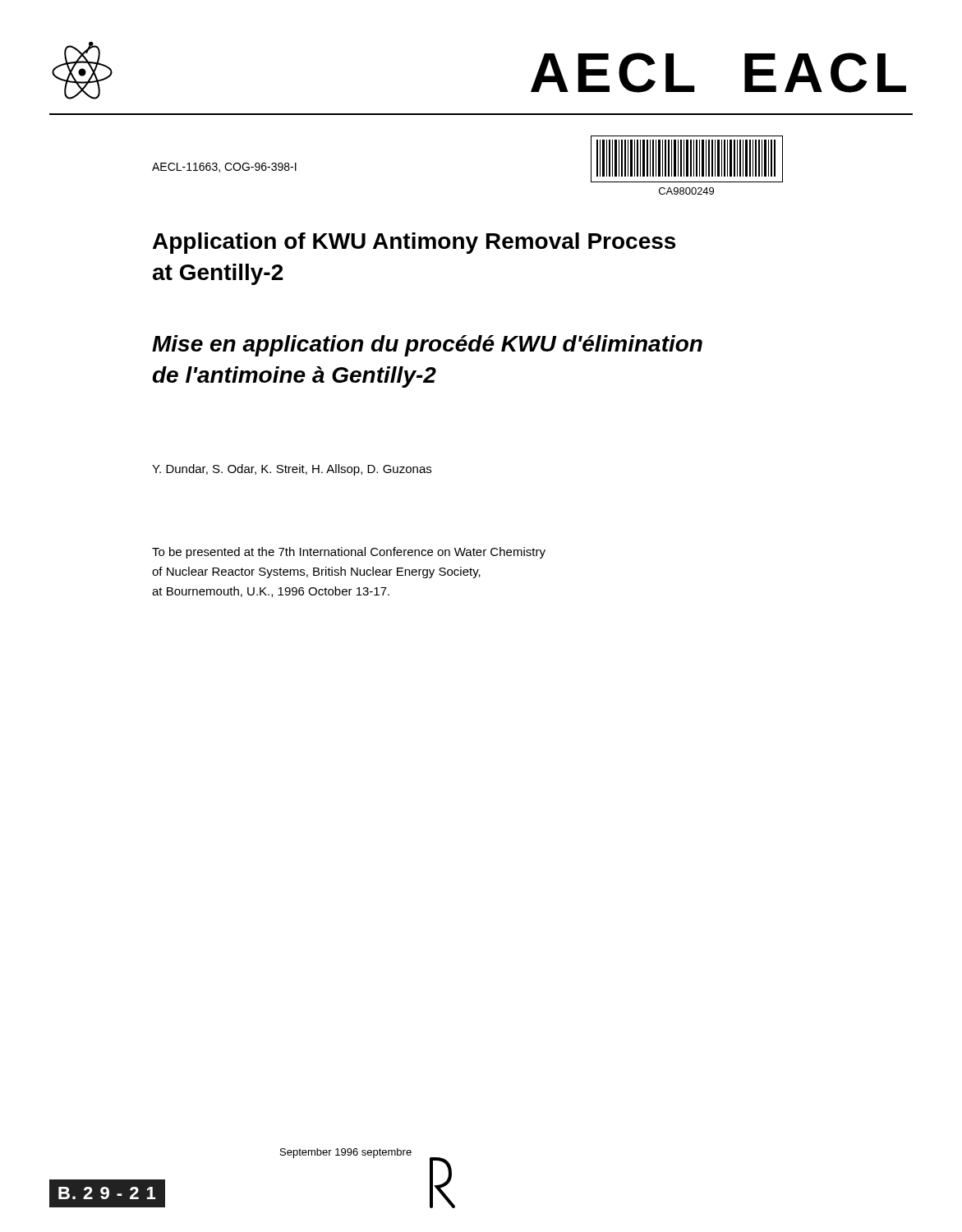The width and height of the screenshot is (962, 1232).
Task: Point to the element starting "Y. Dundar, S."
Action: [x=292, y=469]
